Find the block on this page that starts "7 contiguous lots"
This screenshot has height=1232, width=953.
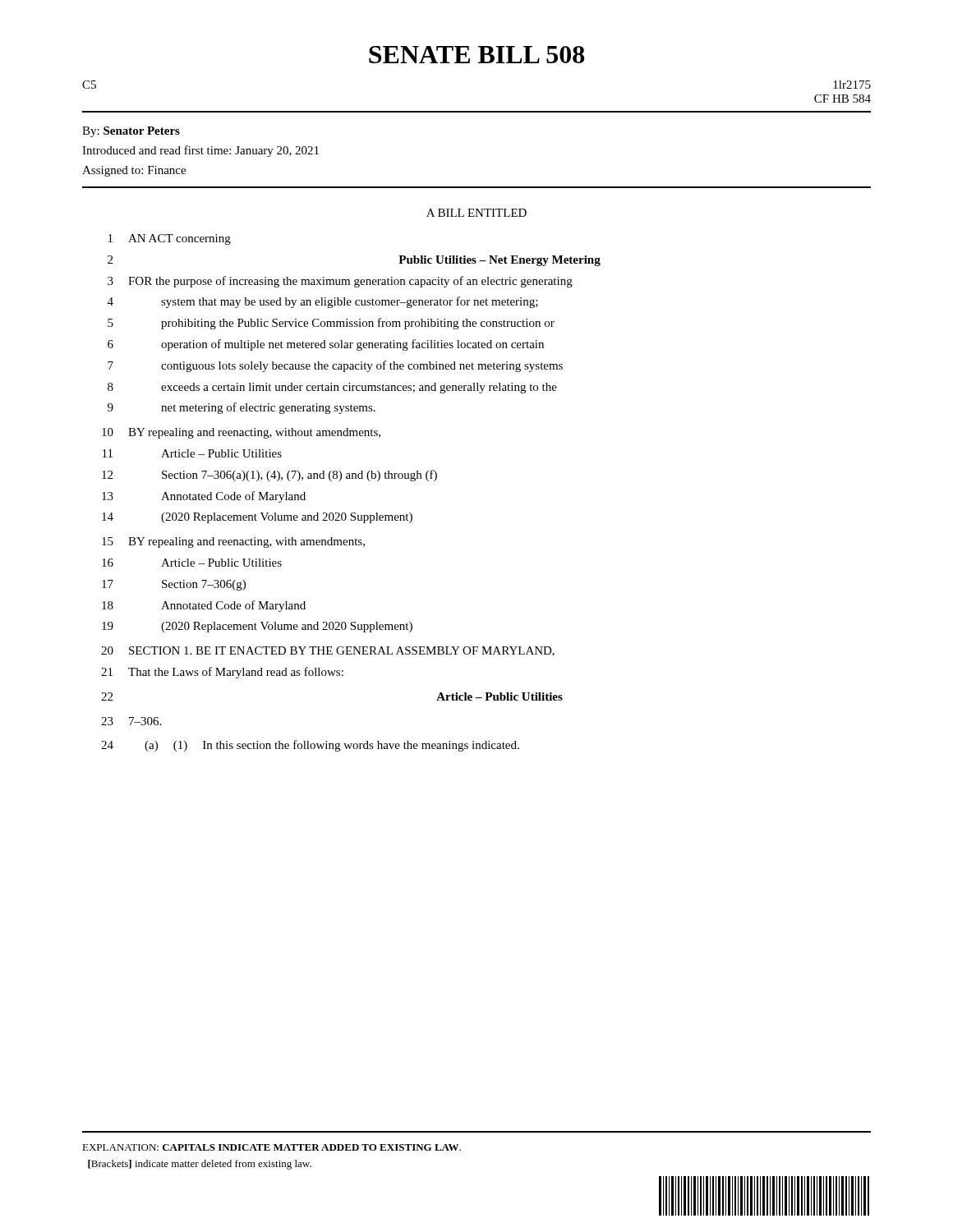tap(476, 366)
